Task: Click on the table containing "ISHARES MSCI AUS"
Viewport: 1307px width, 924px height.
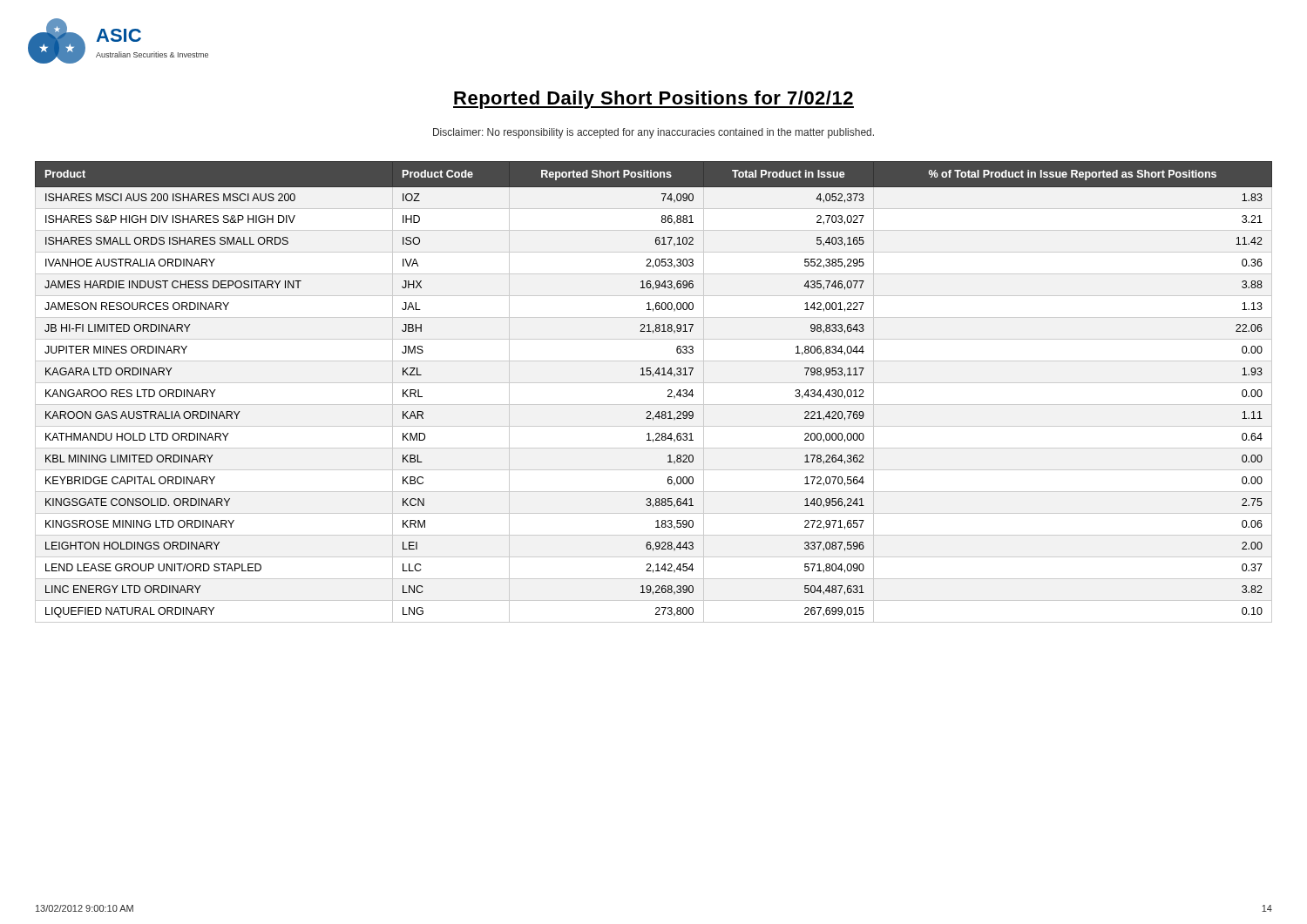Action: point(654,392)
